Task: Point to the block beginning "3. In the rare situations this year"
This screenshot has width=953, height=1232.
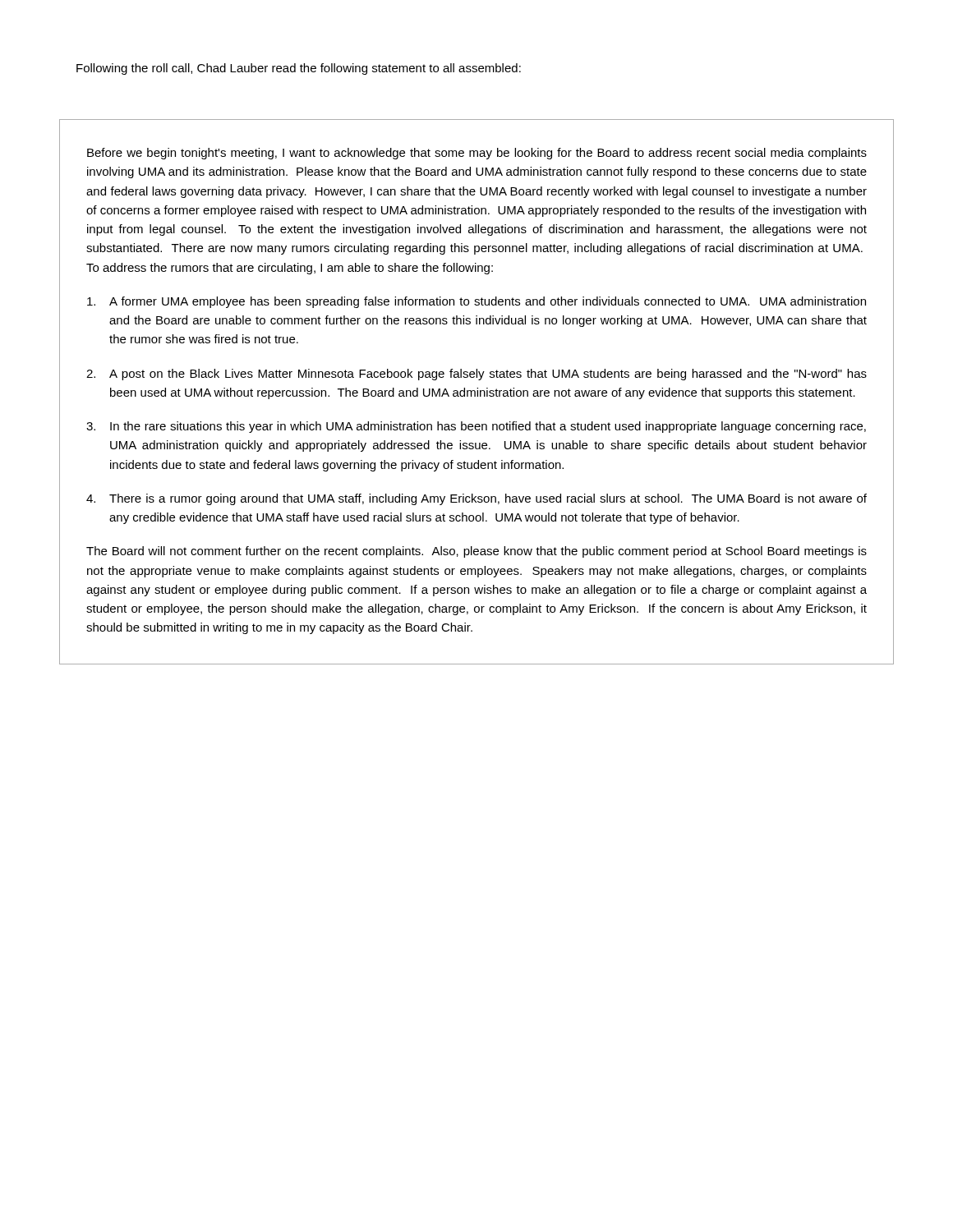Action: click(476, 445)
